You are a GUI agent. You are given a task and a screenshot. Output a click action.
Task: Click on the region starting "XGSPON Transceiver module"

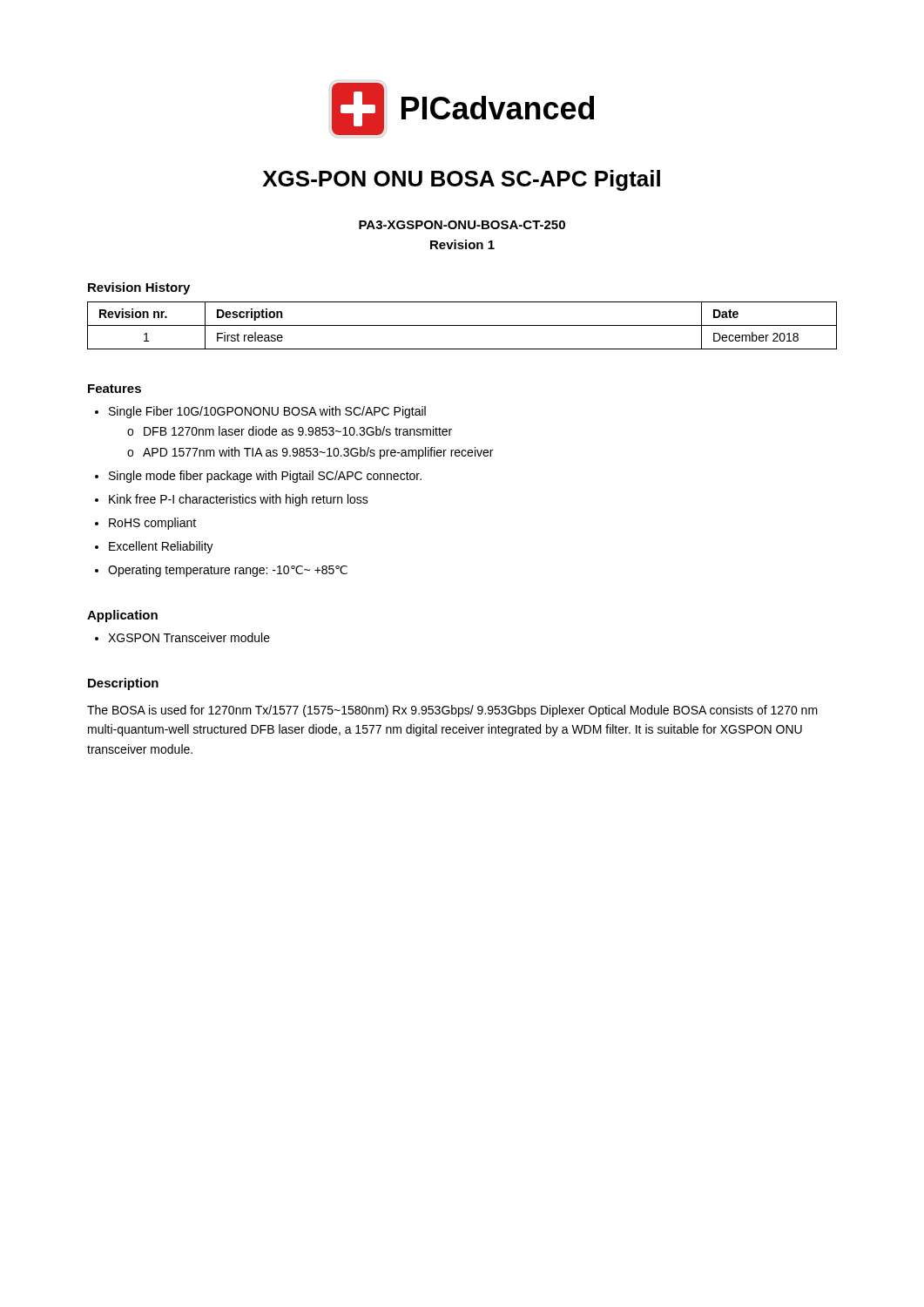(x=189, y=637)
